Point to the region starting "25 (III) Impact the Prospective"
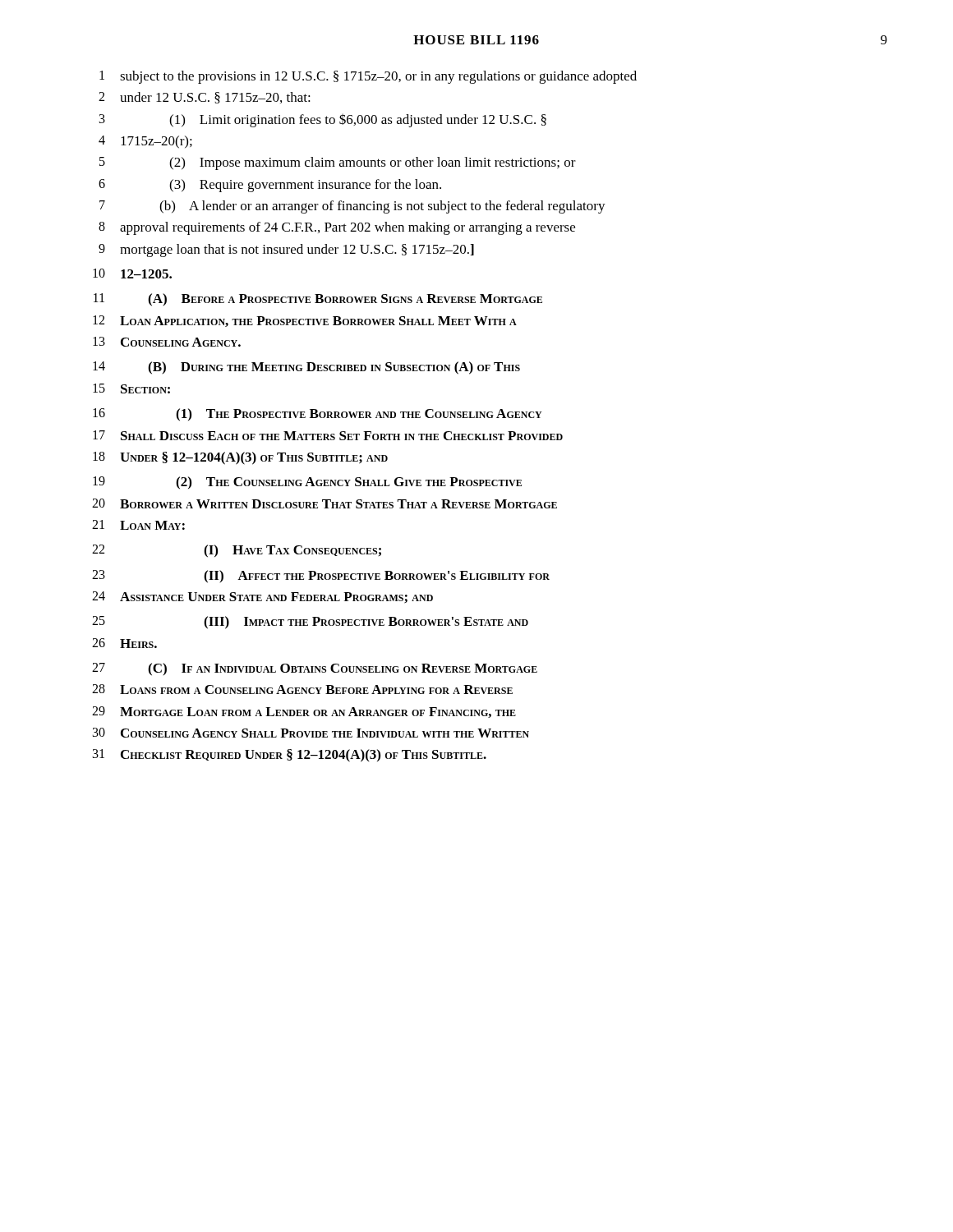 tap(476, 633)
